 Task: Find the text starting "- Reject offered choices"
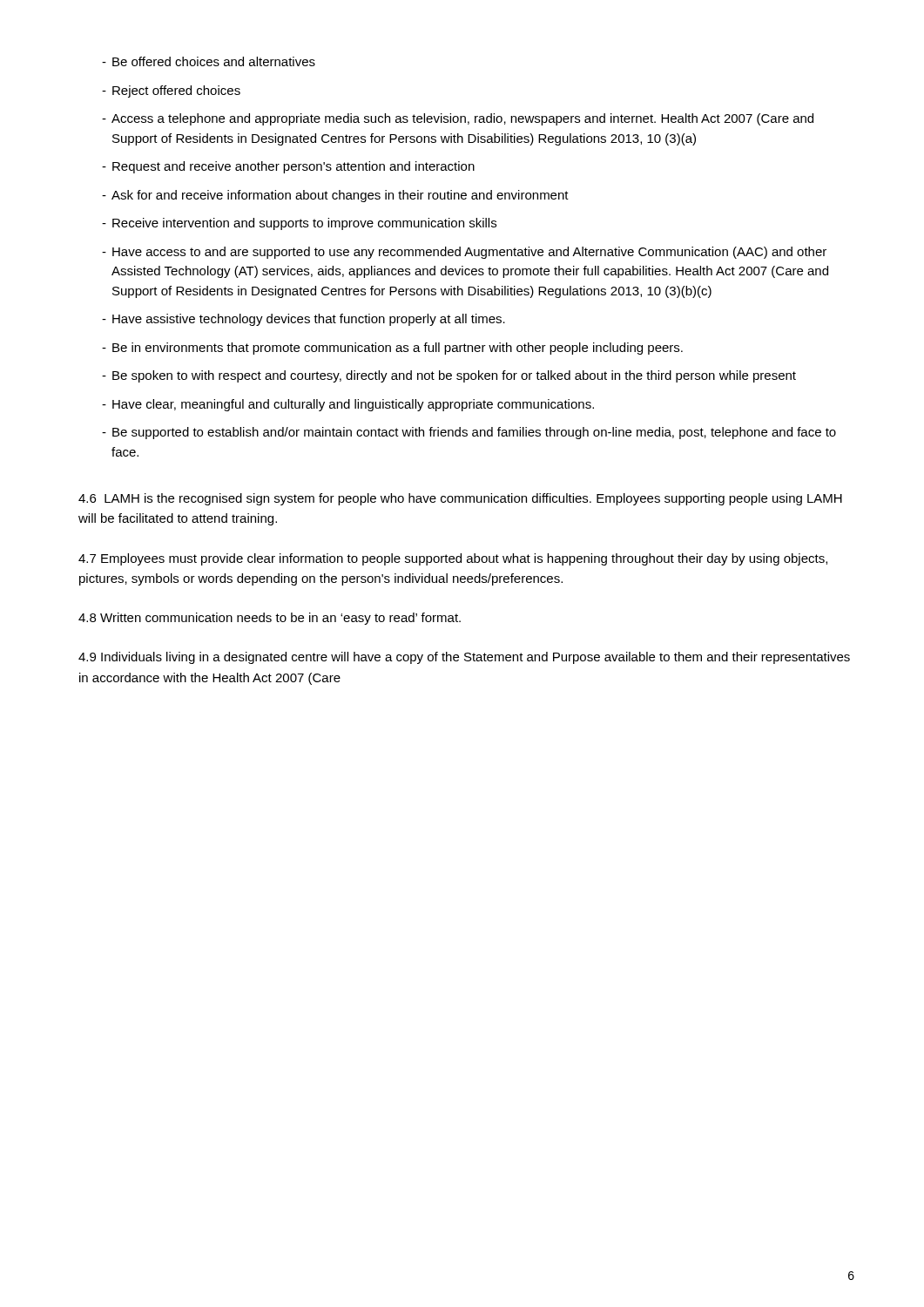click(x=171, y=91)
